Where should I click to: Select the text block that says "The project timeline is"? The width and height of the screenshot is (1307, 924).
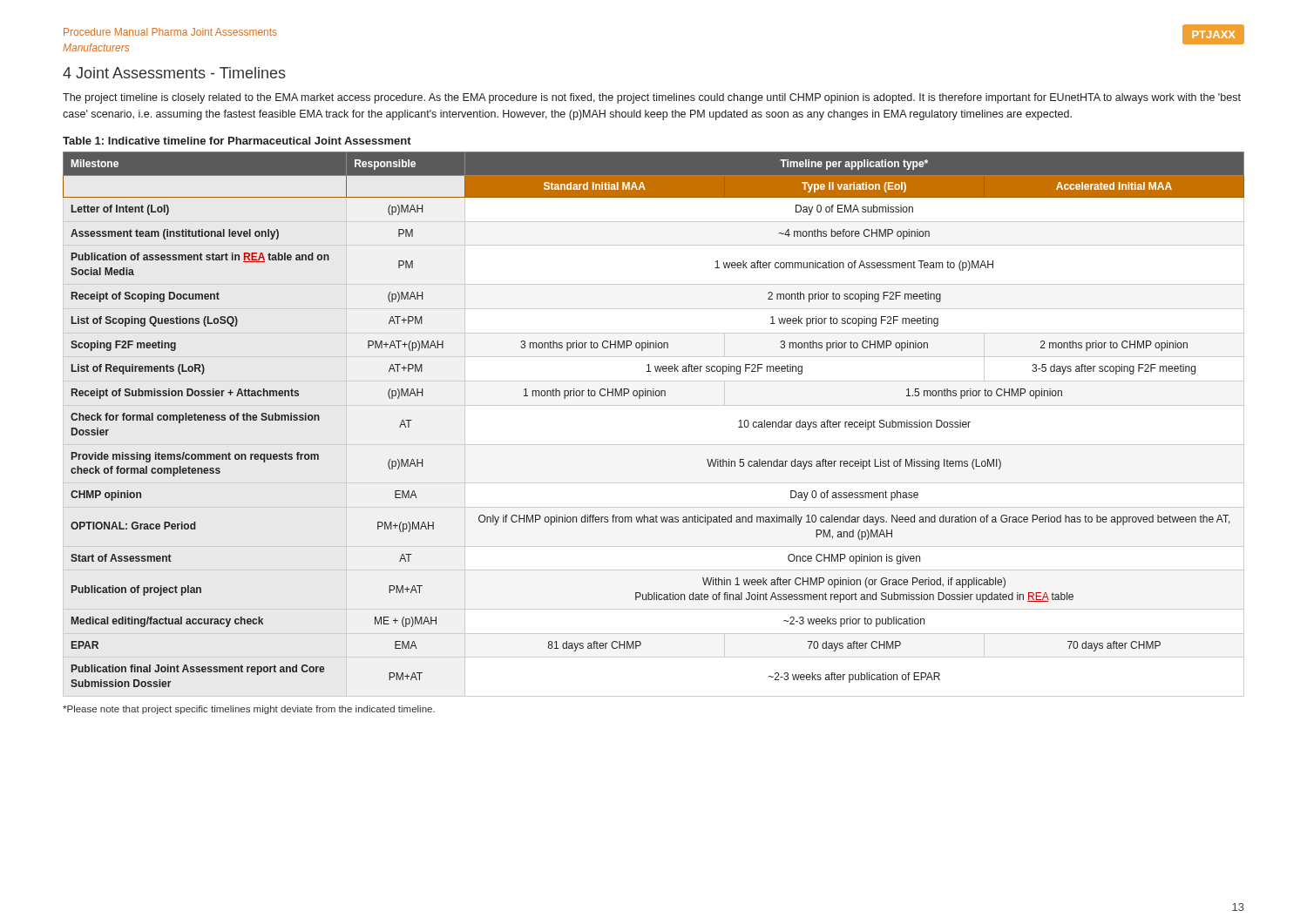[652, 106]
